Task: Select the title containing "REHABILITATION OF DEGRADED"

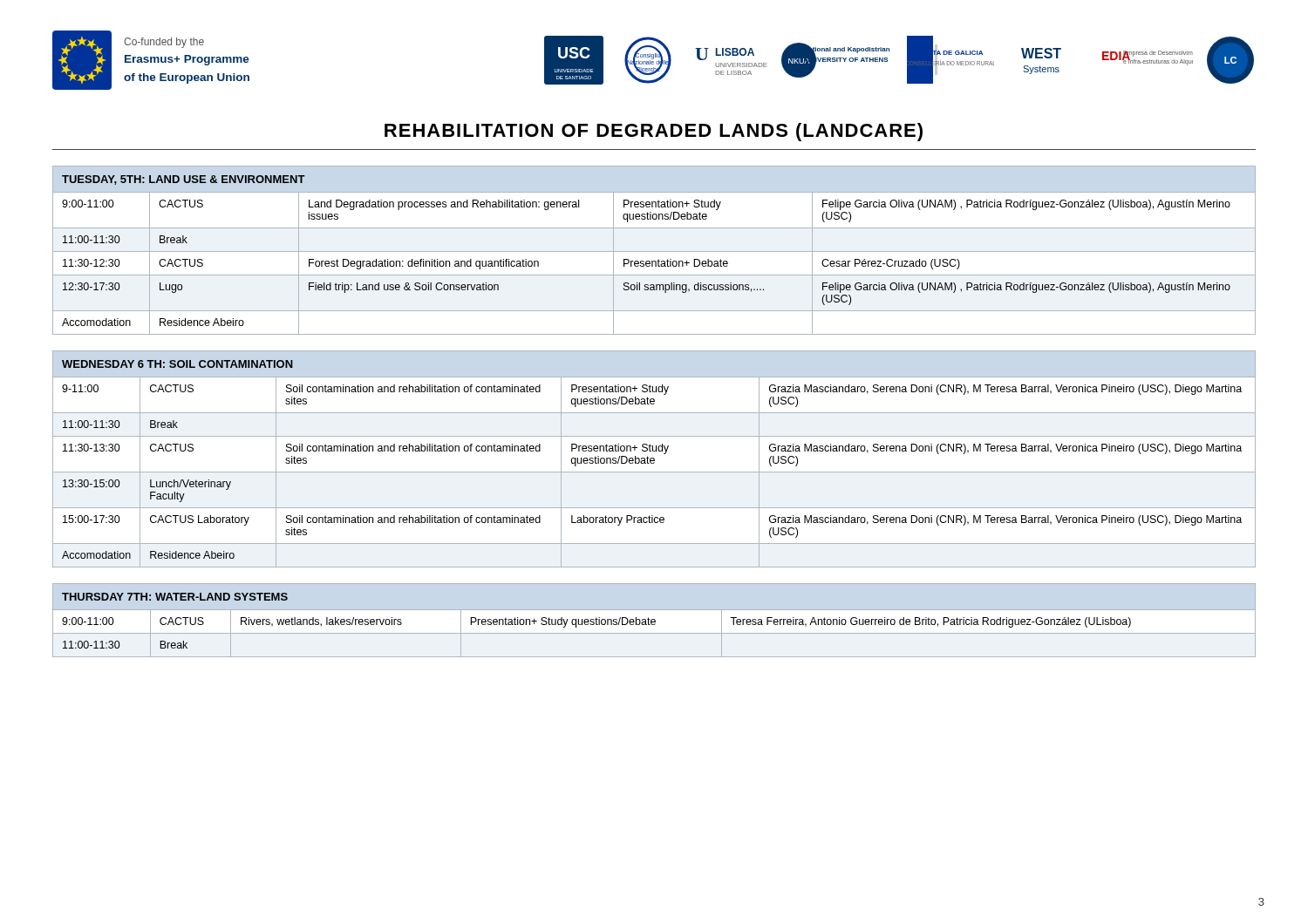Action: pyautogui.click(x=654, y=130)
